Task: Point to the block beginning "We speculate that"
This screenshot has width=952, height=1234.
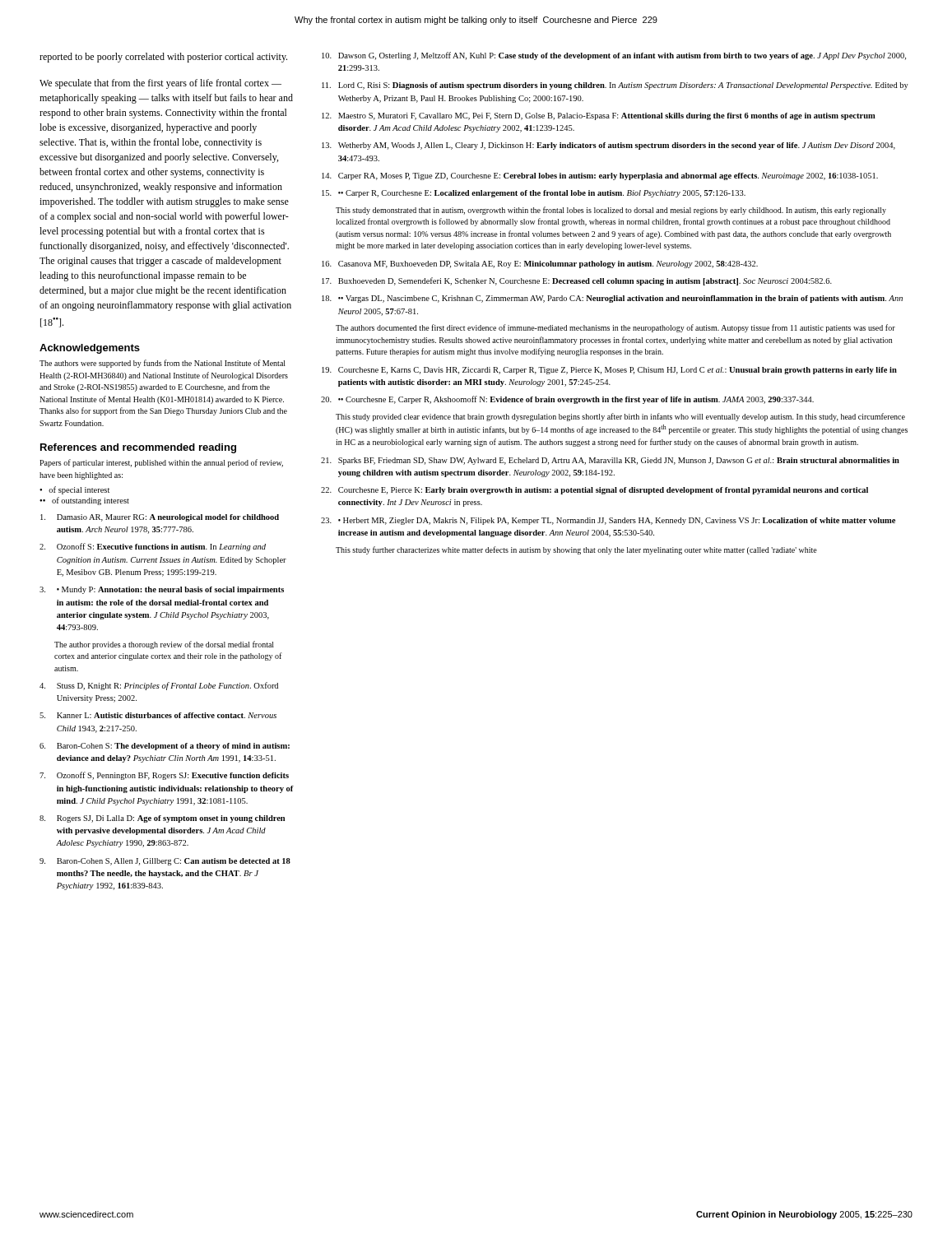Action: (x=166, y=203)
